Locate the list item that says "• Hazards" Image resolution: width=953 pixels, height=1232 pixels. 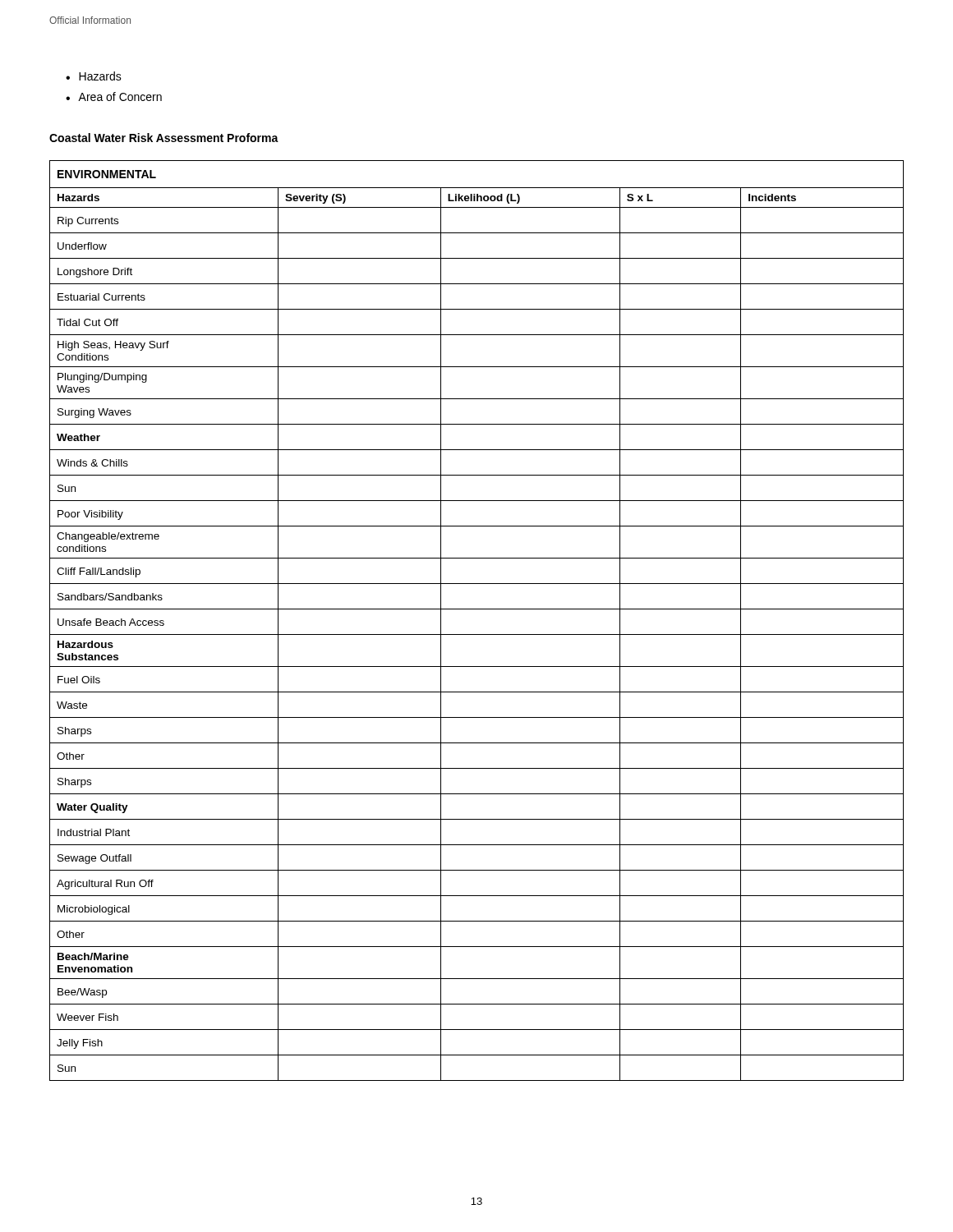tap(94, 78)
